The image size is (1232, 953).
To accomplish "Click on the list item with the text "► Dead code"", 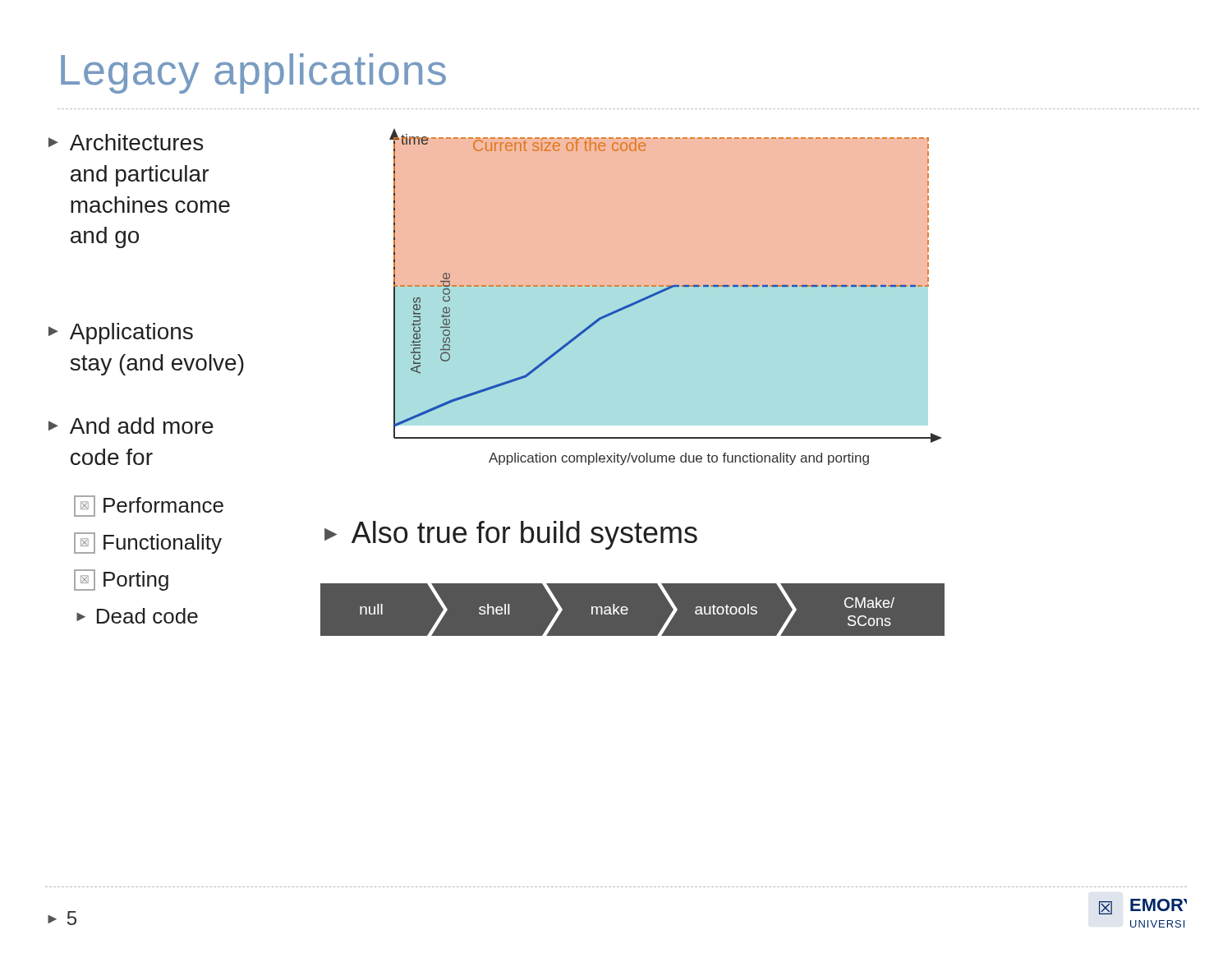I will coord(136,617).
